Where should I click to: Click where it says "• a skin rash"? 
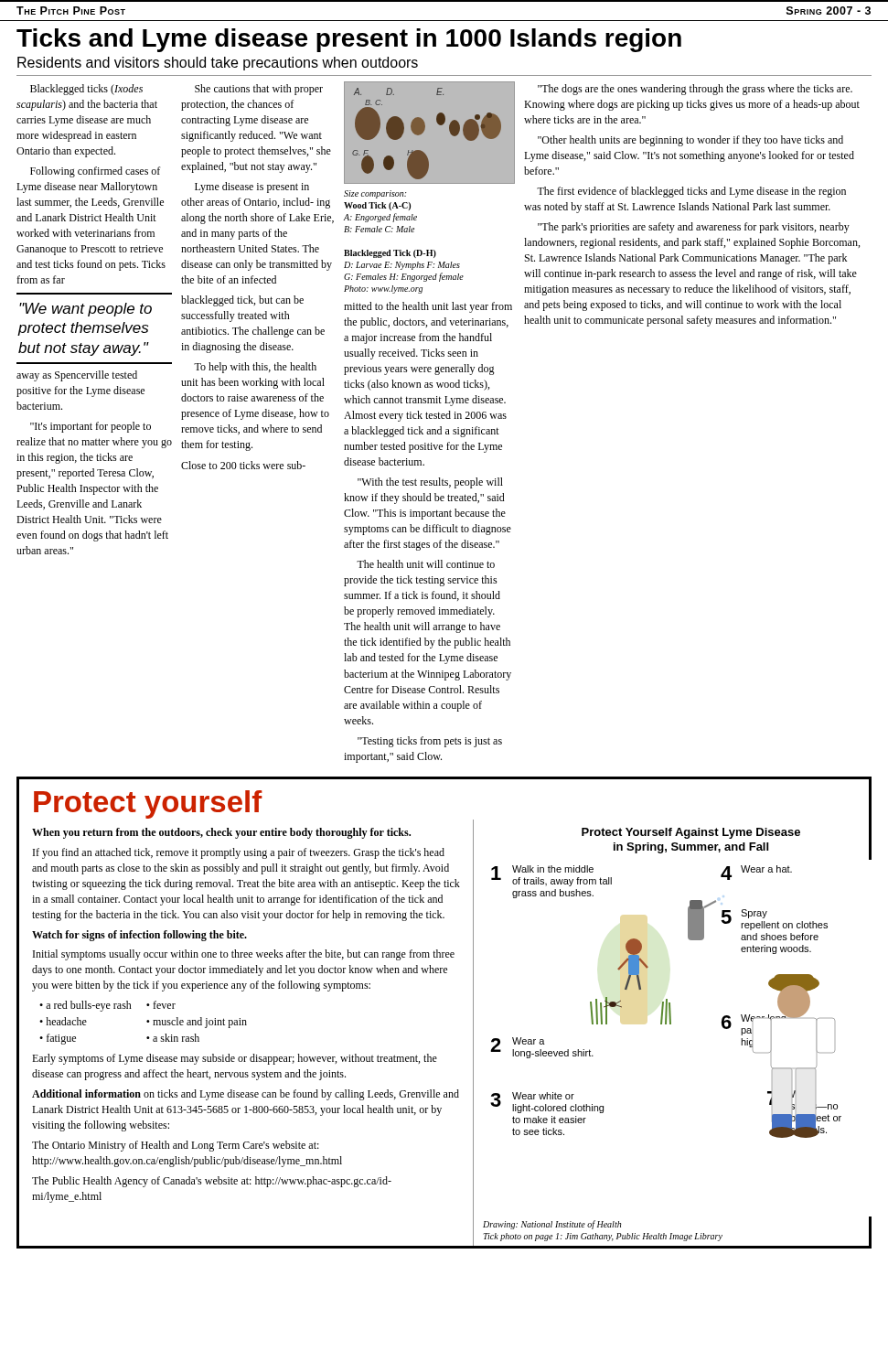pyautogui.click(x=173, y=1038)
